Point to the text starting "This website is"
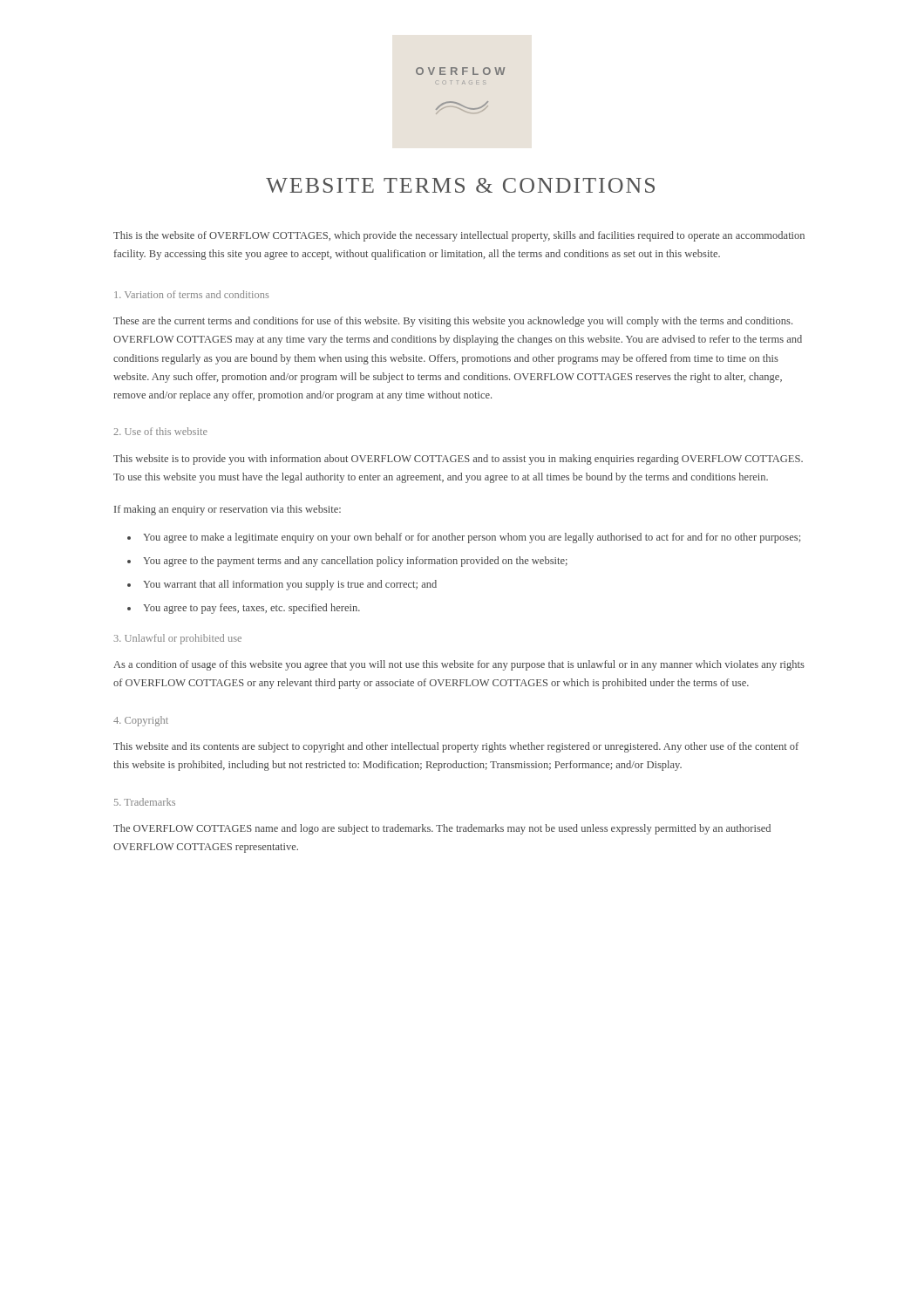924x1308 pixels. point(462,468)
